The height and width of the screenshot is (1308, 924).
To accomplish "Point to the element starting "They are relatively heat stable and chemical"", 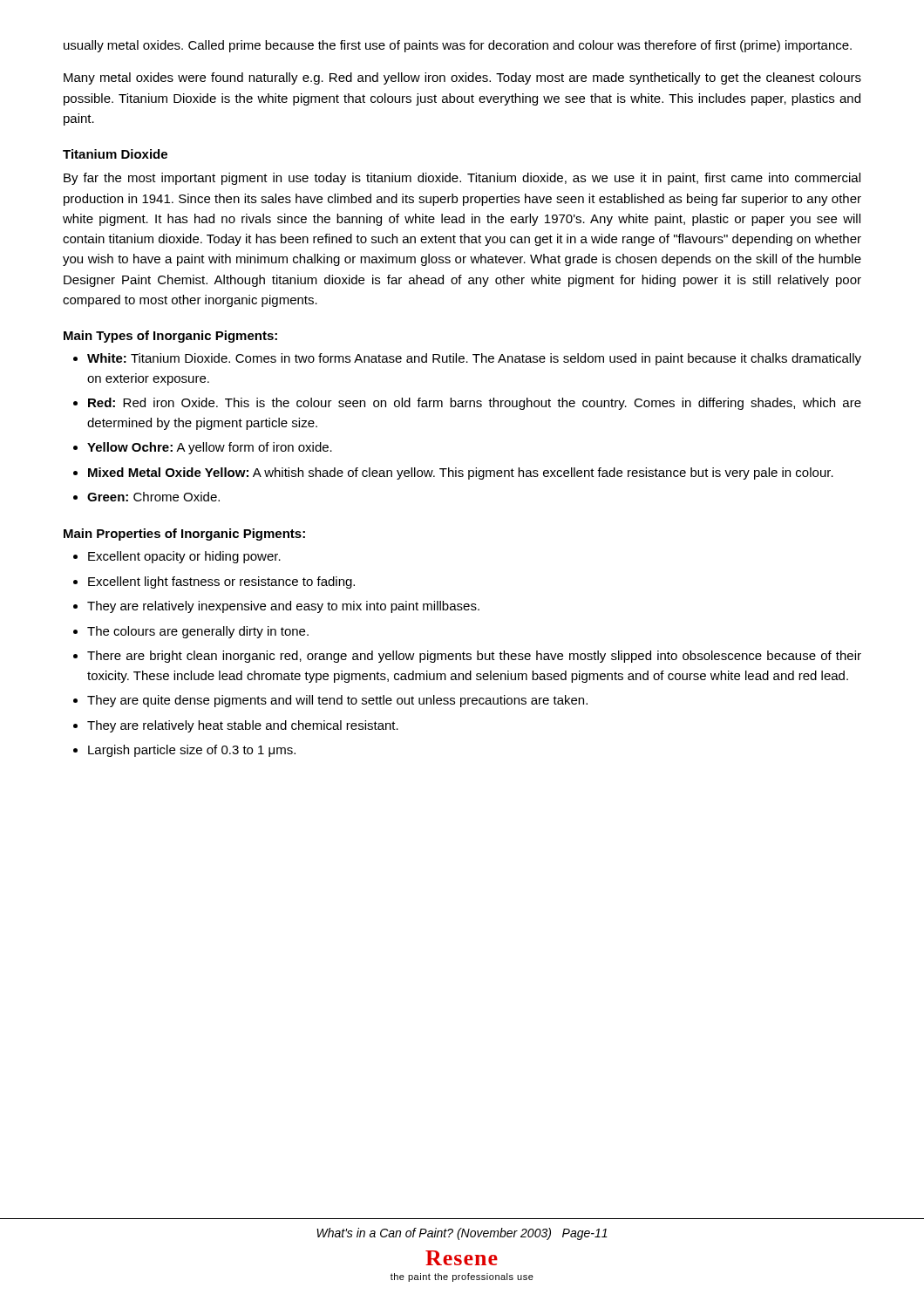I will (243, 725).
